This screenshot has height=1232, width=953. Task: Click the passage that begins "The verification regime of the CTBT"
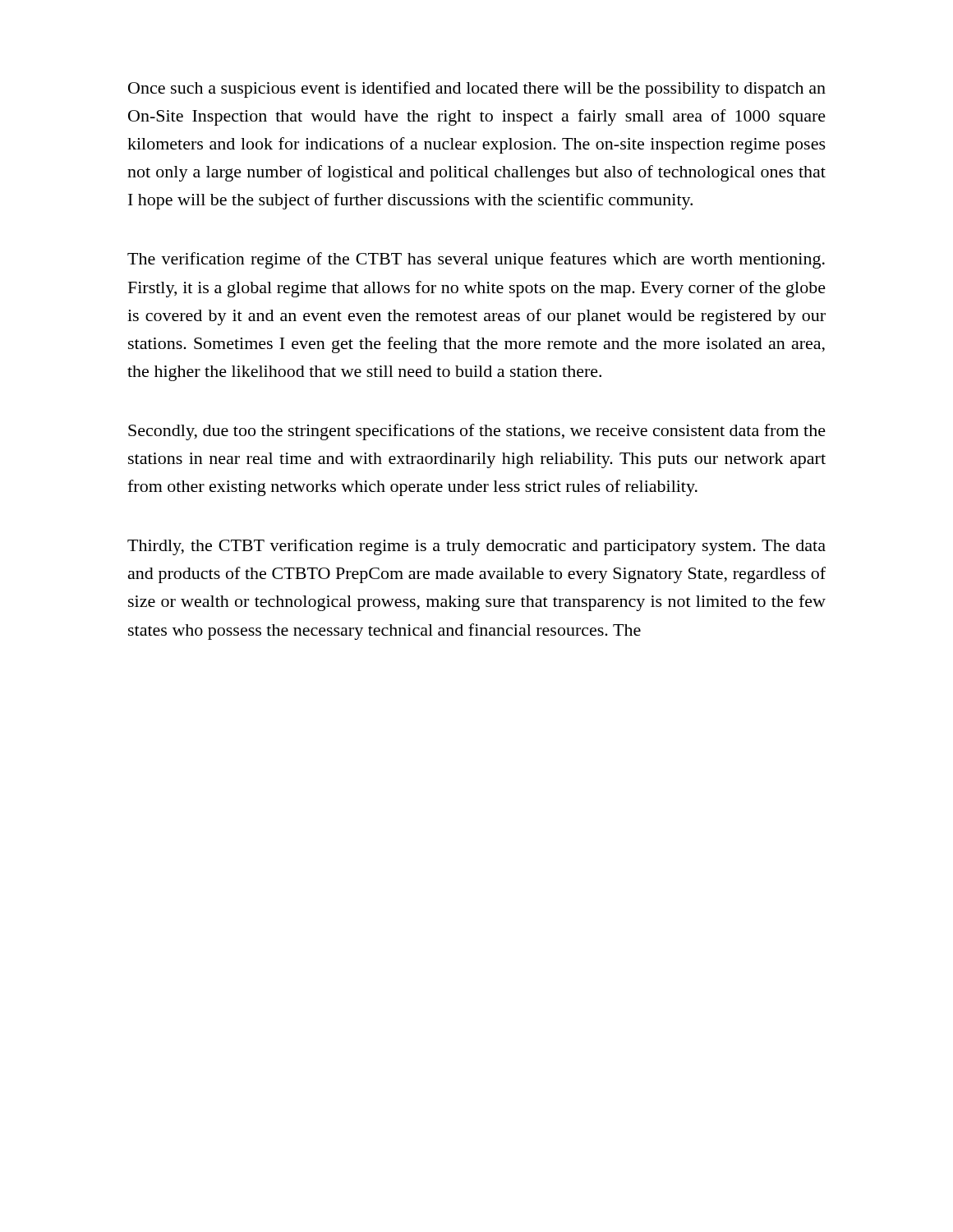pos(476,315)
